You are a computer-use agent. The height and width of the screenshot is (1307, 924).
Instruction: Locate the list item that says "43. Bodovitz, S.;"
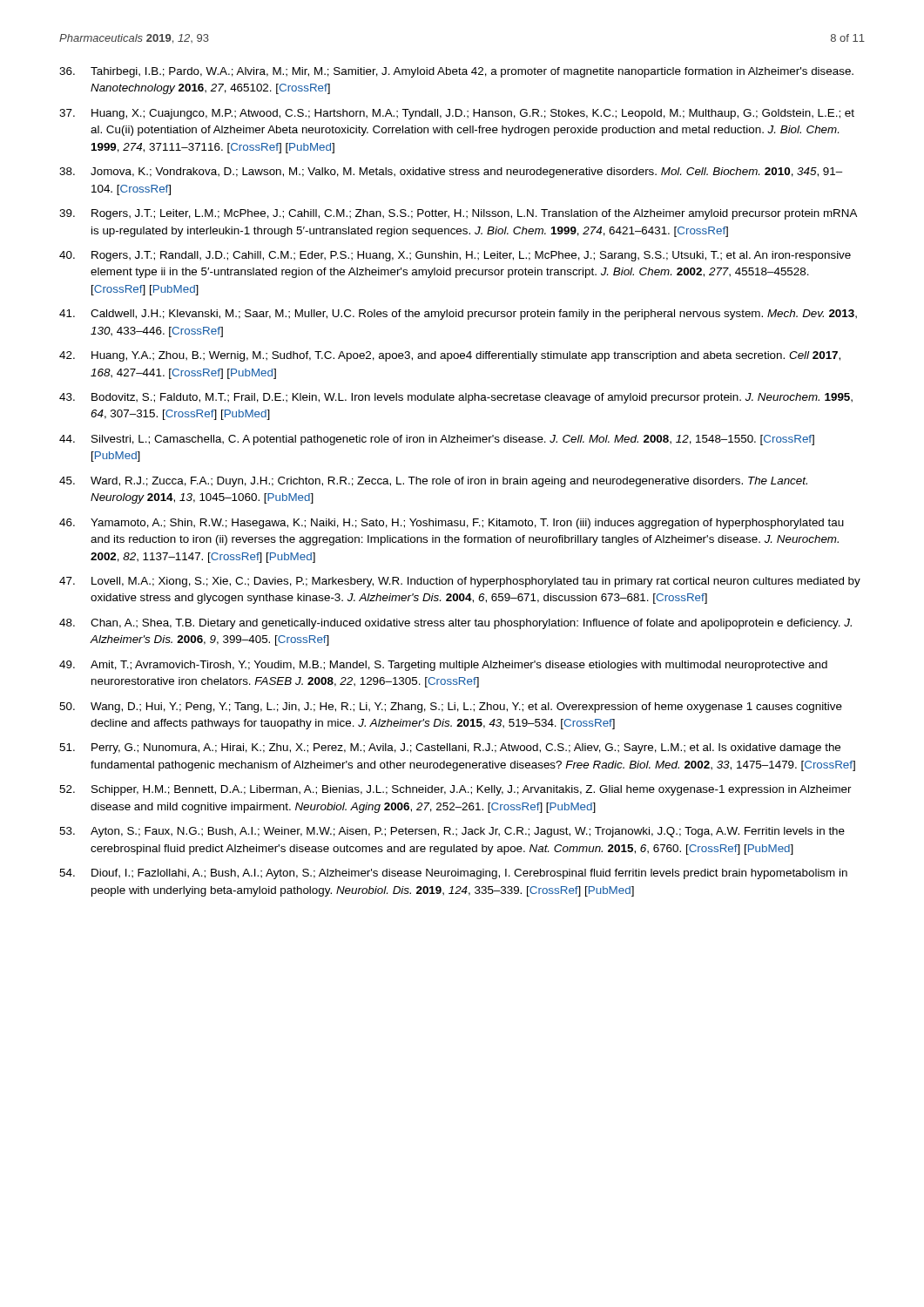coord(462,405)
